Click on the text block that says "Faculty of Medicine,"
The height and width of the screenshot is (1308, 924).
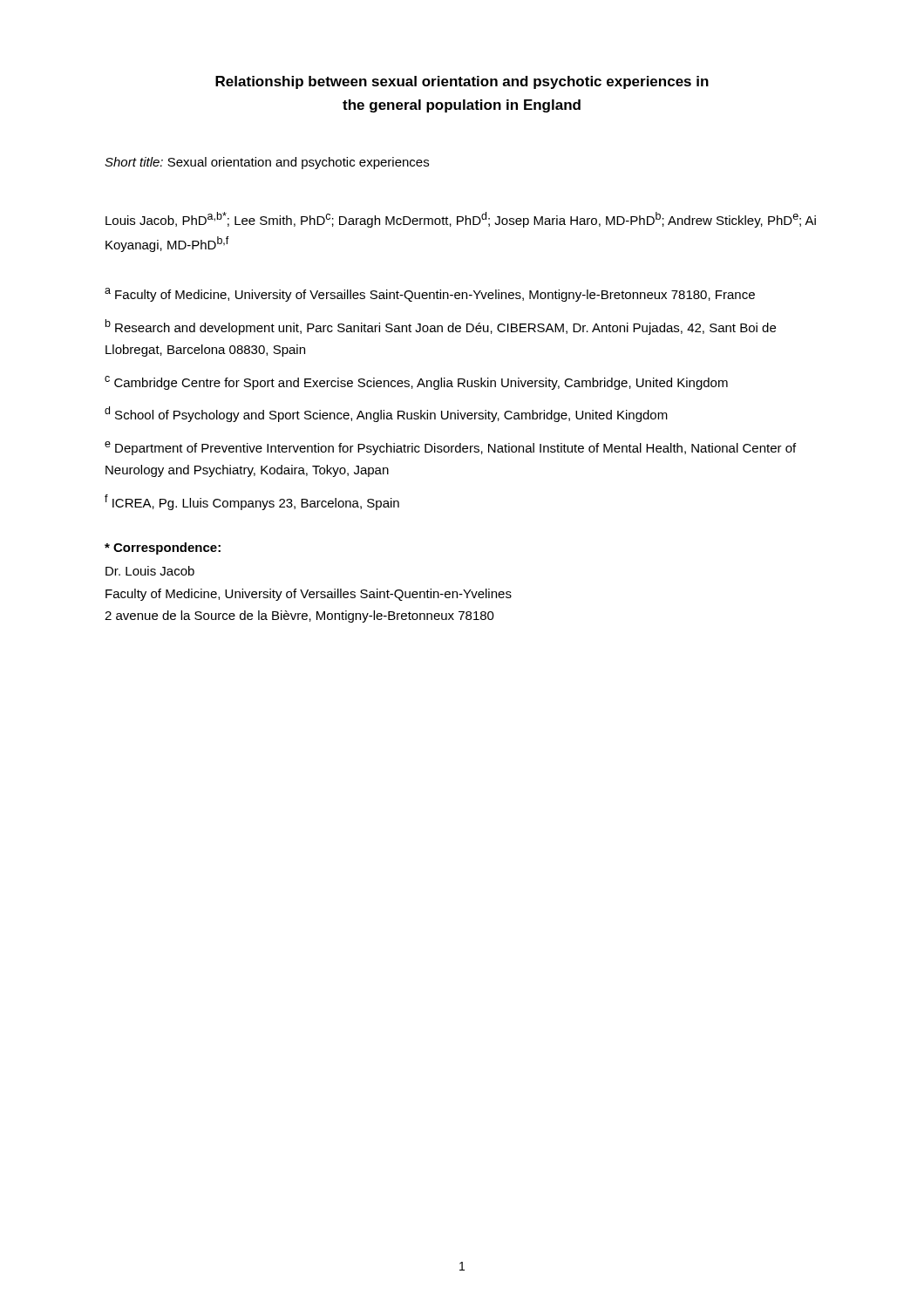pyautogui.click(x=308, y=593)
